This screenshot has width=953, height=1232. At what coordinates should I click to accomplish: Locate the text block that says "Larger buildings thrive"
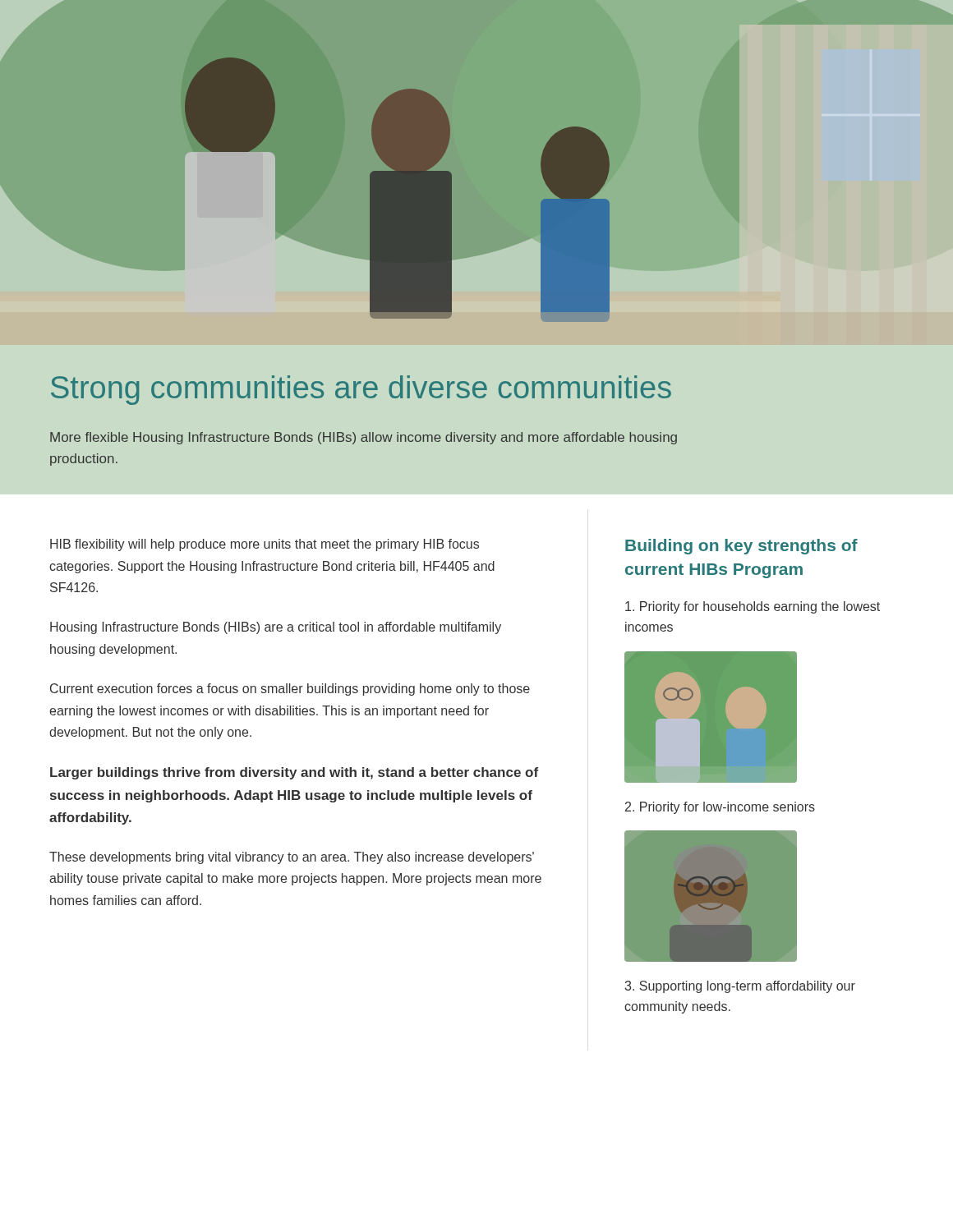[x=298, y=795]
